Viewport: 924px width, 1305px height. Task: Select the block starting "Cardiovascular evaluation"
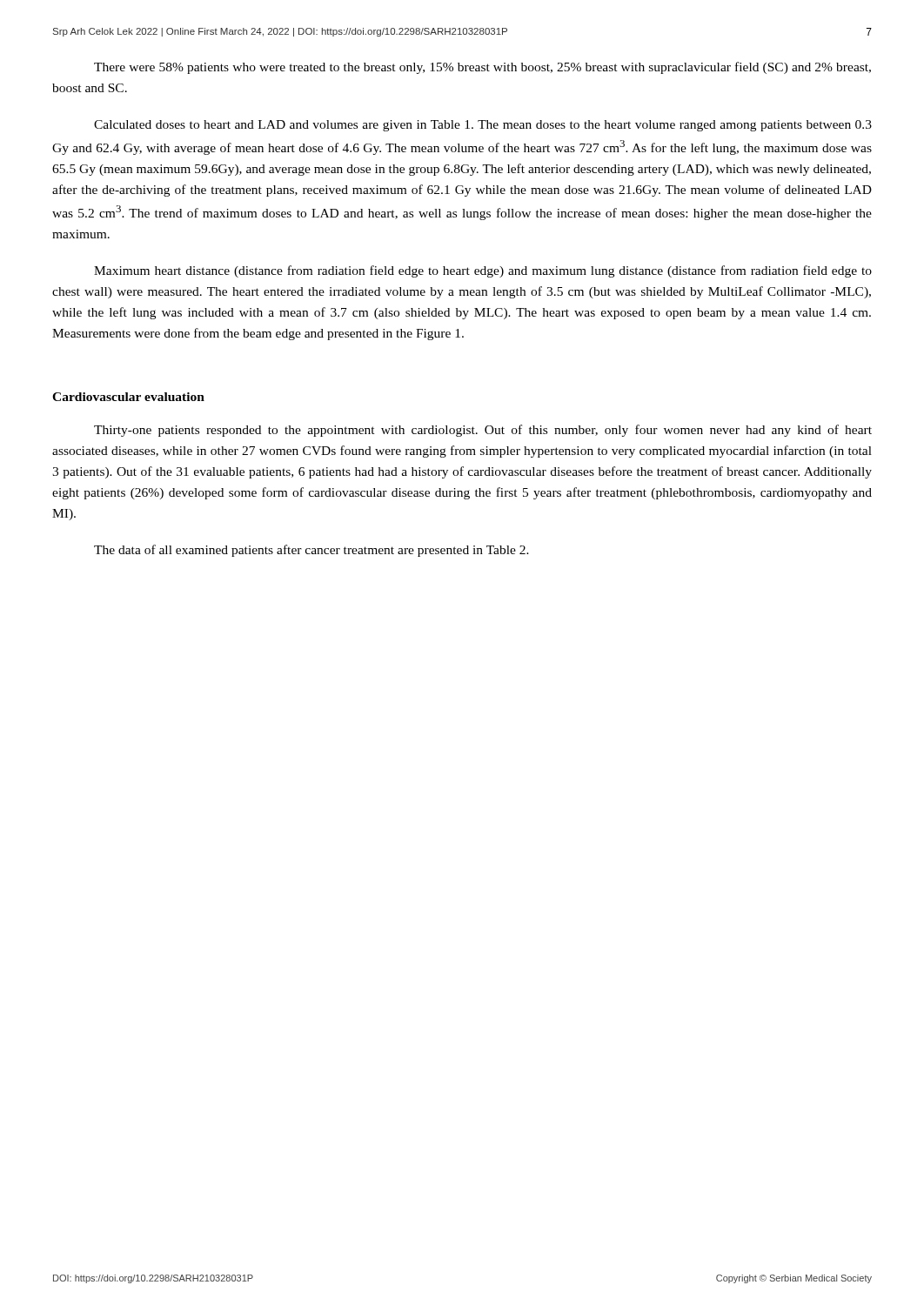[x=128, y=397]
